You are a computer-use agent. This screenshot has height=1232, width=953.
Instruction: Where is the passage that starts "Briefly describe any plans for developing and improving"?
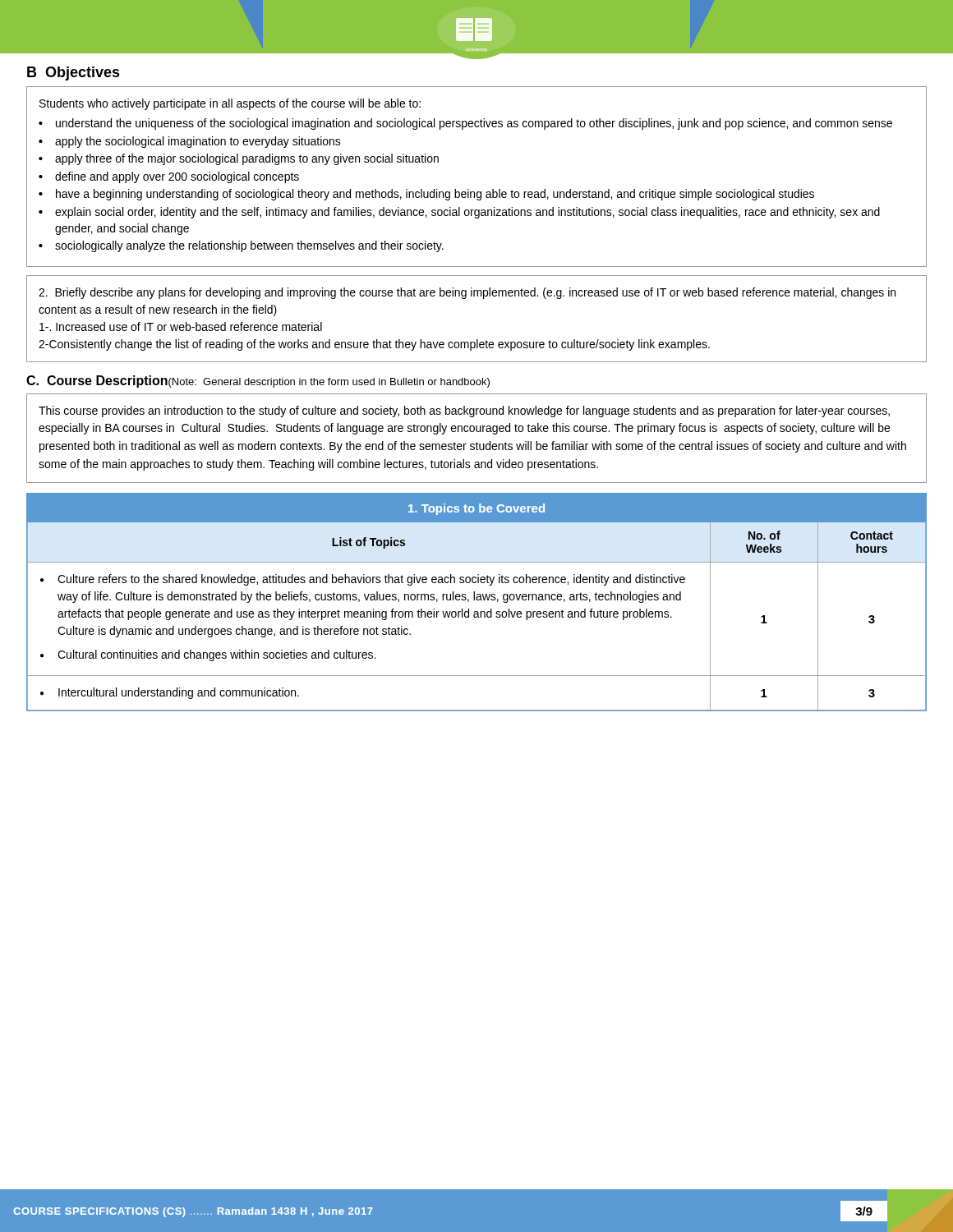click(467, 293)
